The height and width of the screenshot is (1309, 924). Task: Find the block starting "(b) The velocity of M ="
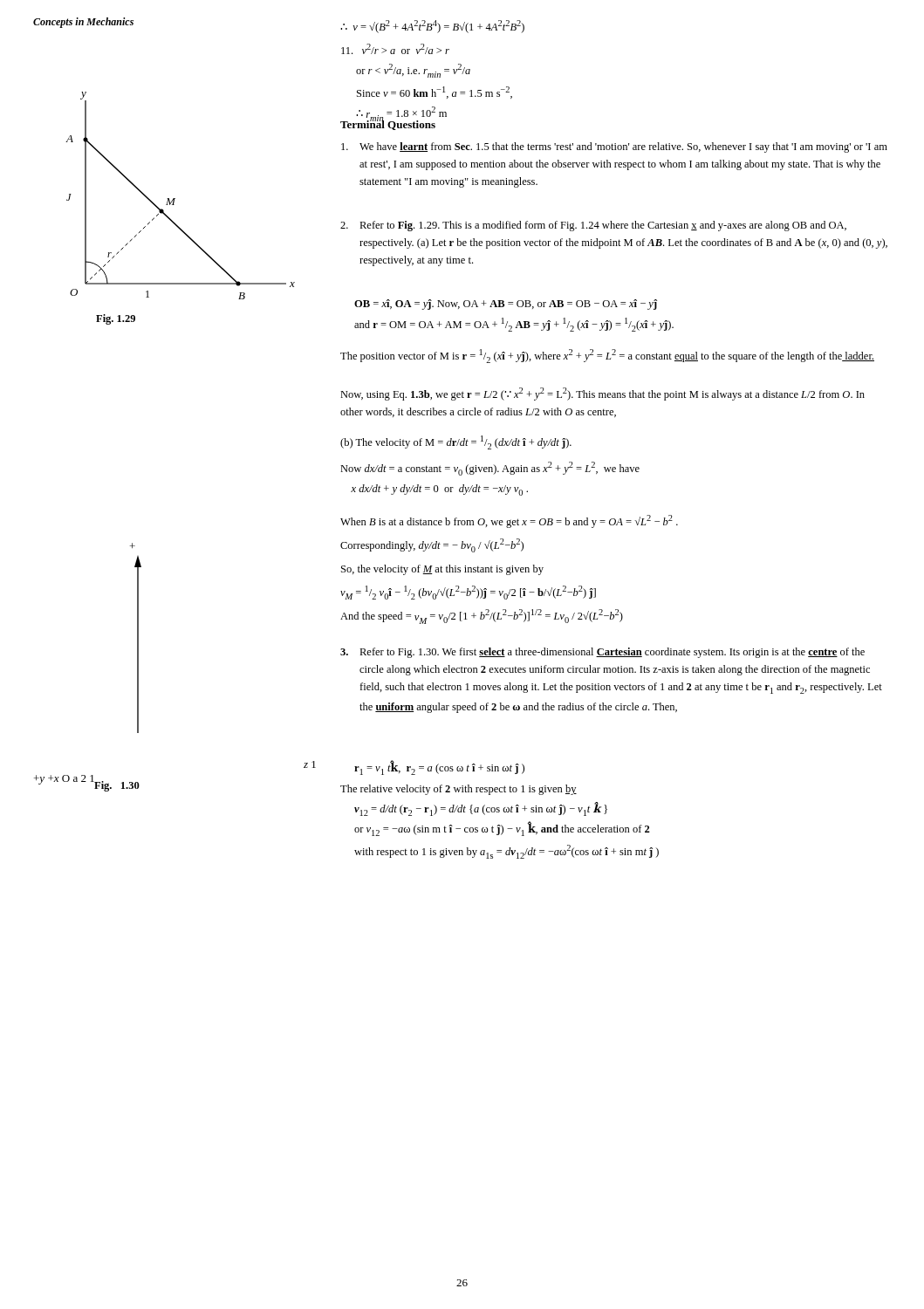(x=456, y=442)
